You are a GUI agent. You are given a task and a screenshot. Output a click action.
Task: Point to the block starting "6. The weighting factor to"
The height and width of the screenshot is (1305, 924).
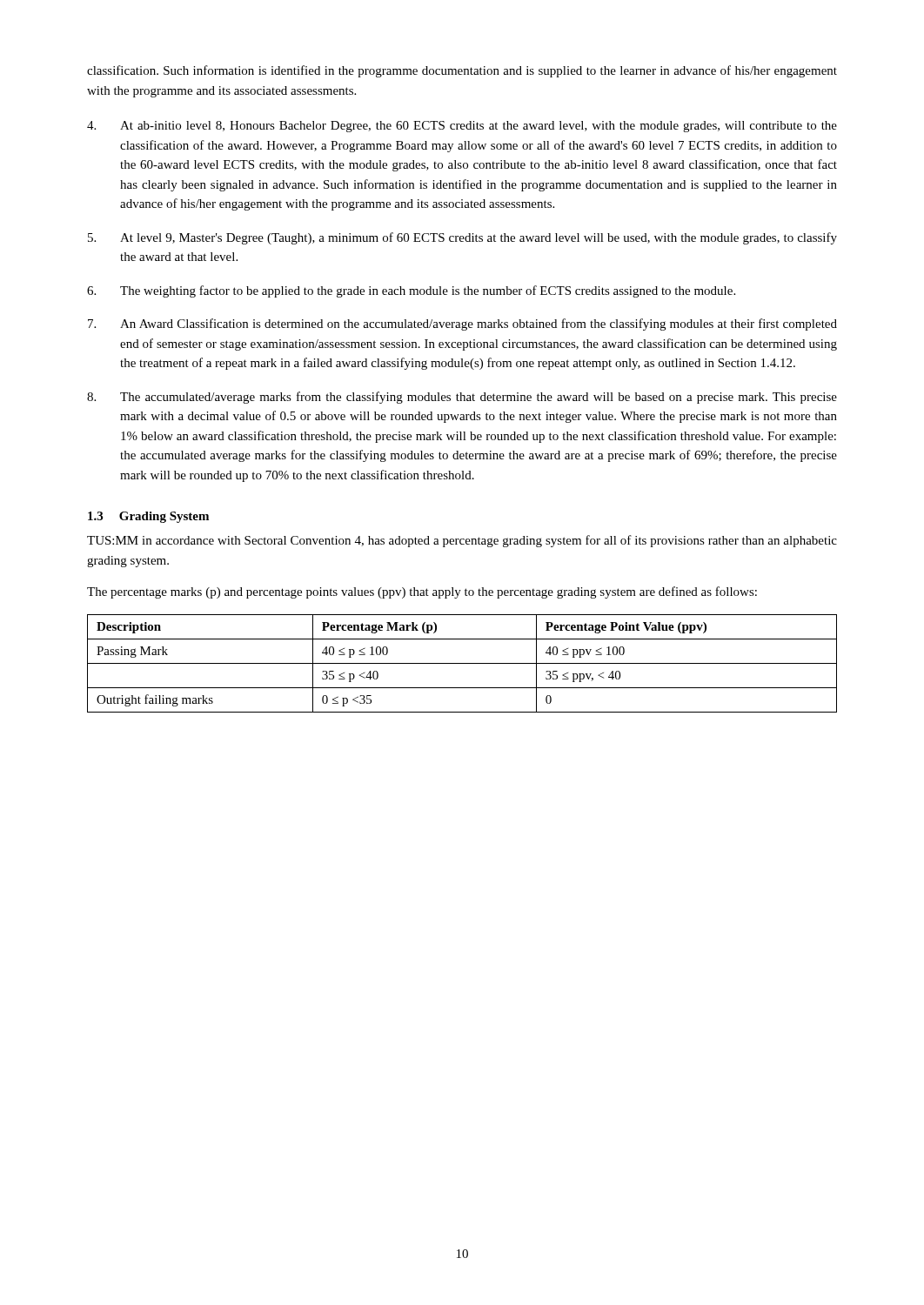pos(462,290)
